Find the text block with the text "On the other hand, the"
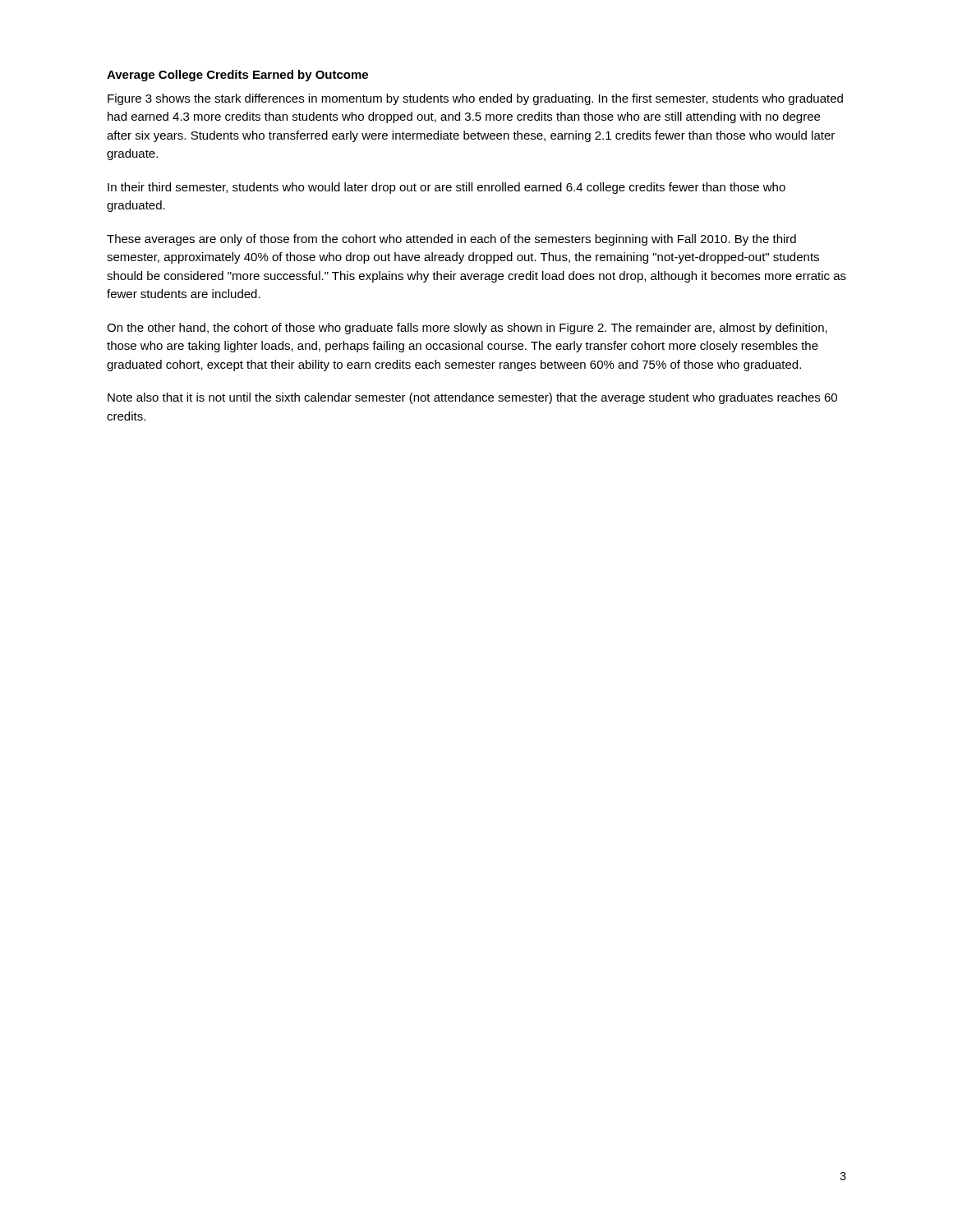953x1232 pixels. (467, 345)
